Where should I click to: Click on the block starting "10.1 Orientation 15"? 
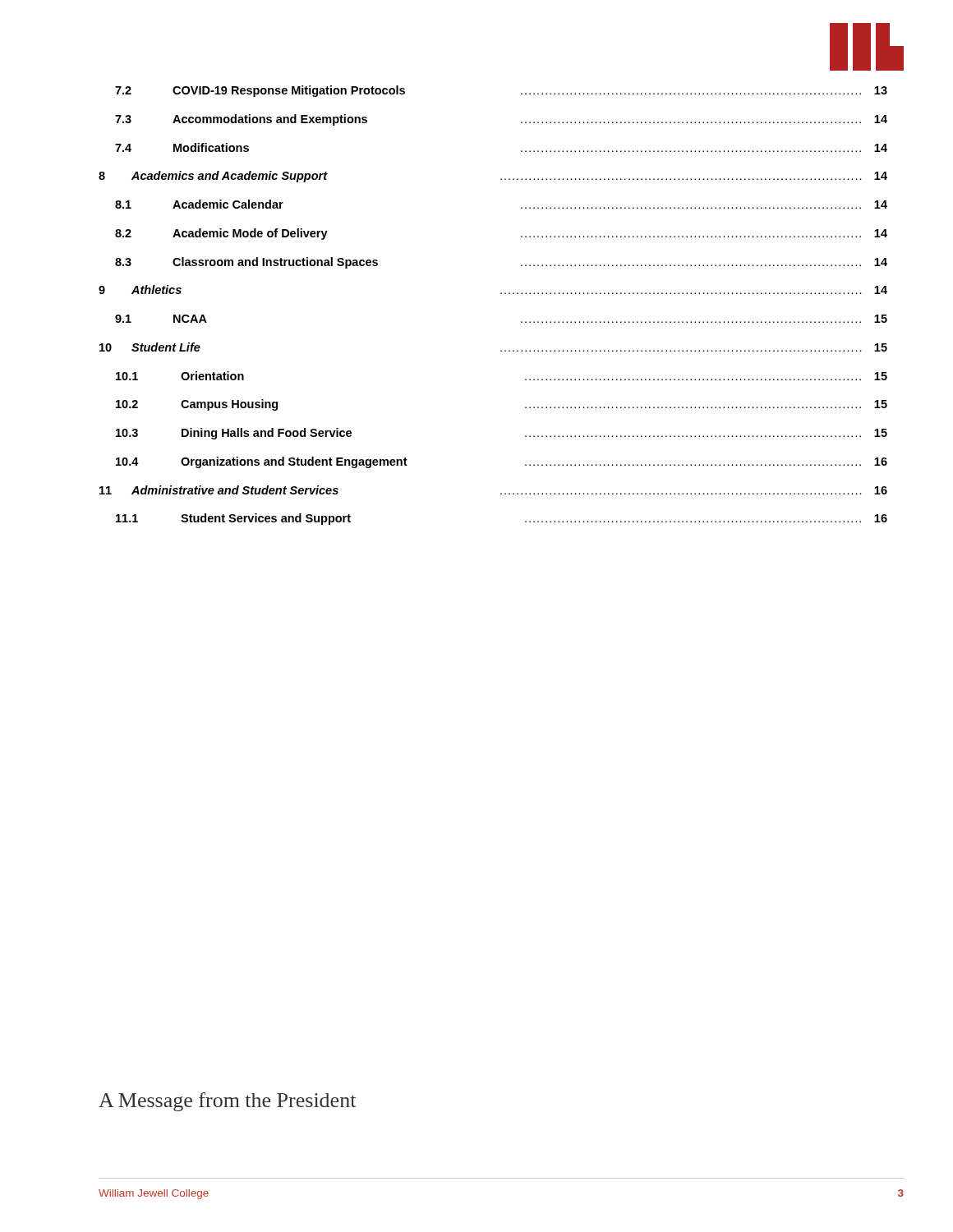pos(122,376)
